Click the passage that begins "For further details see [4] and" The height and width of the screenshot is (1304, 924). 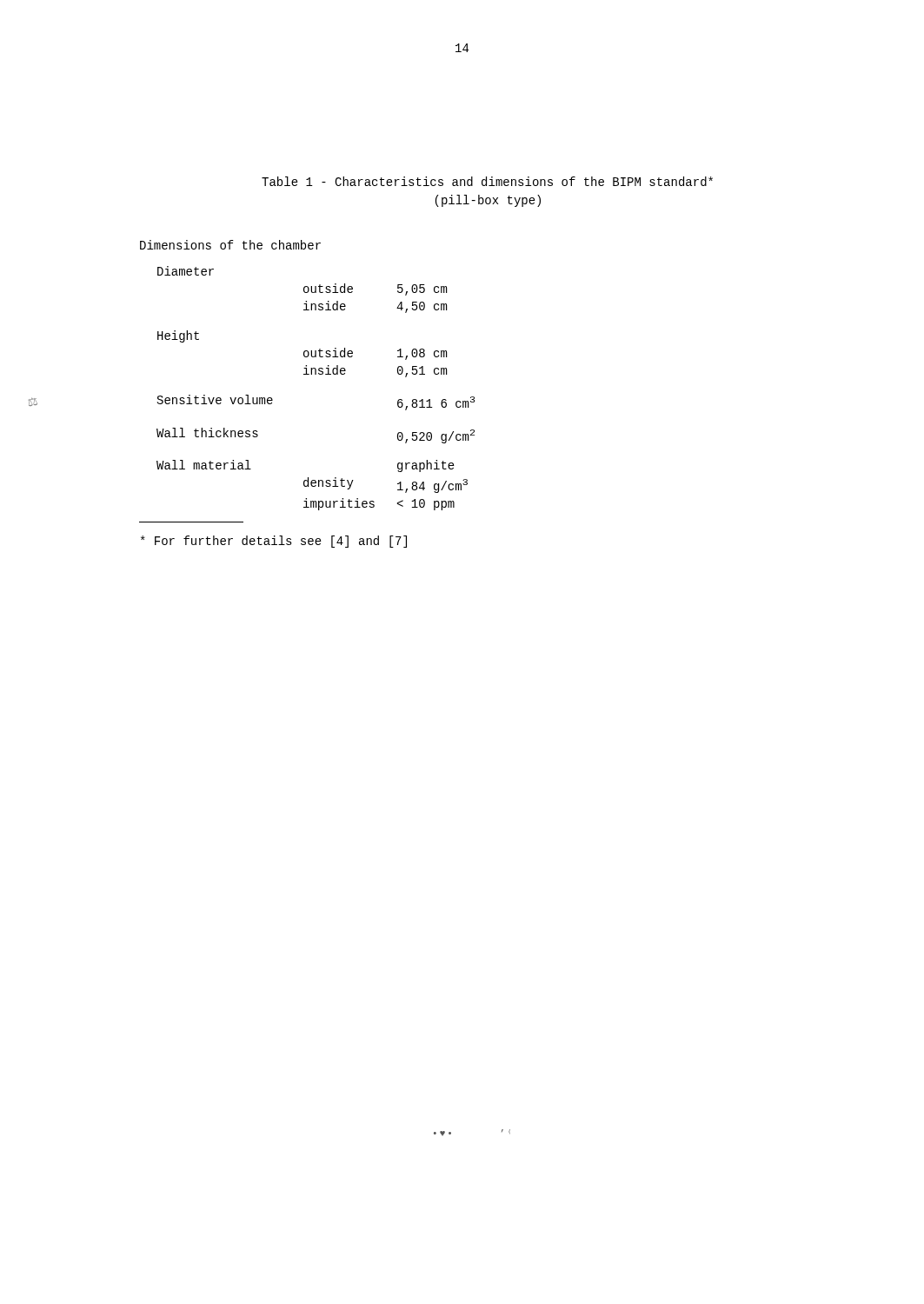point(274,542)
